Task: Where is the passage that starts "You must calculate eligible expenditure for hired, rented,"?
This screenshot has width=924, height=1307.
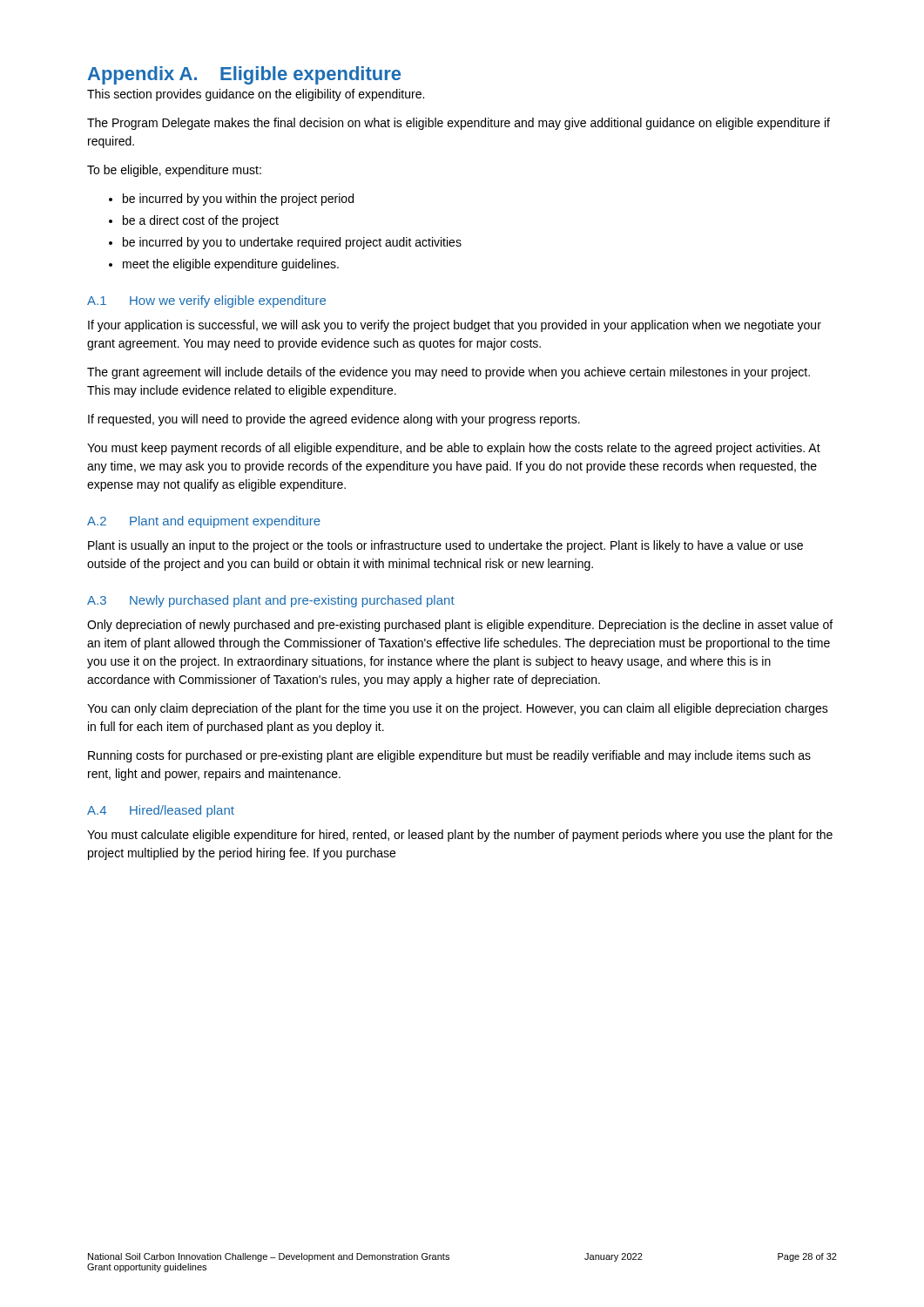Action: coord(462,844)
